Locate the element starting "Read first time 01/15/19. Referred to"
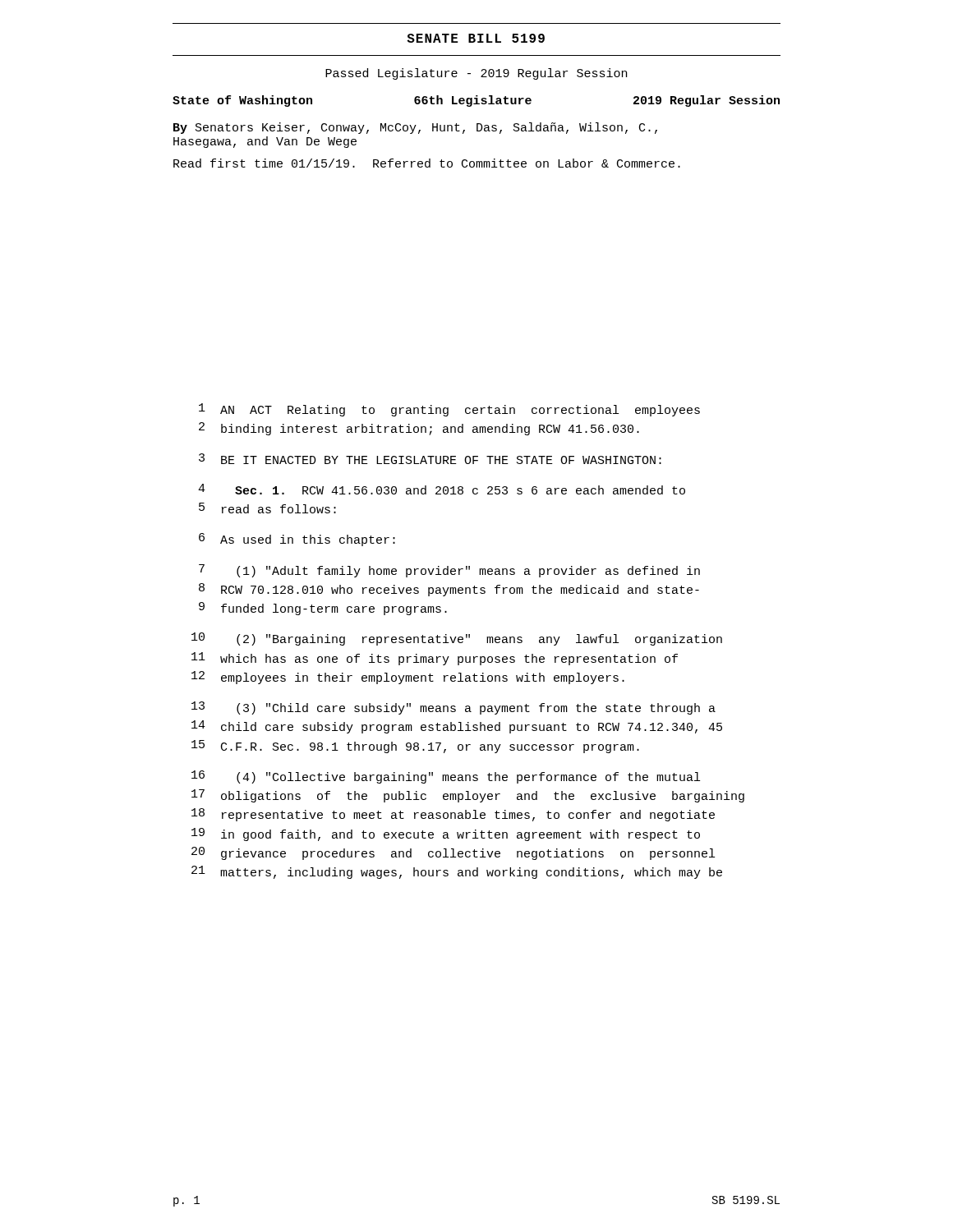 pos(428,165)
